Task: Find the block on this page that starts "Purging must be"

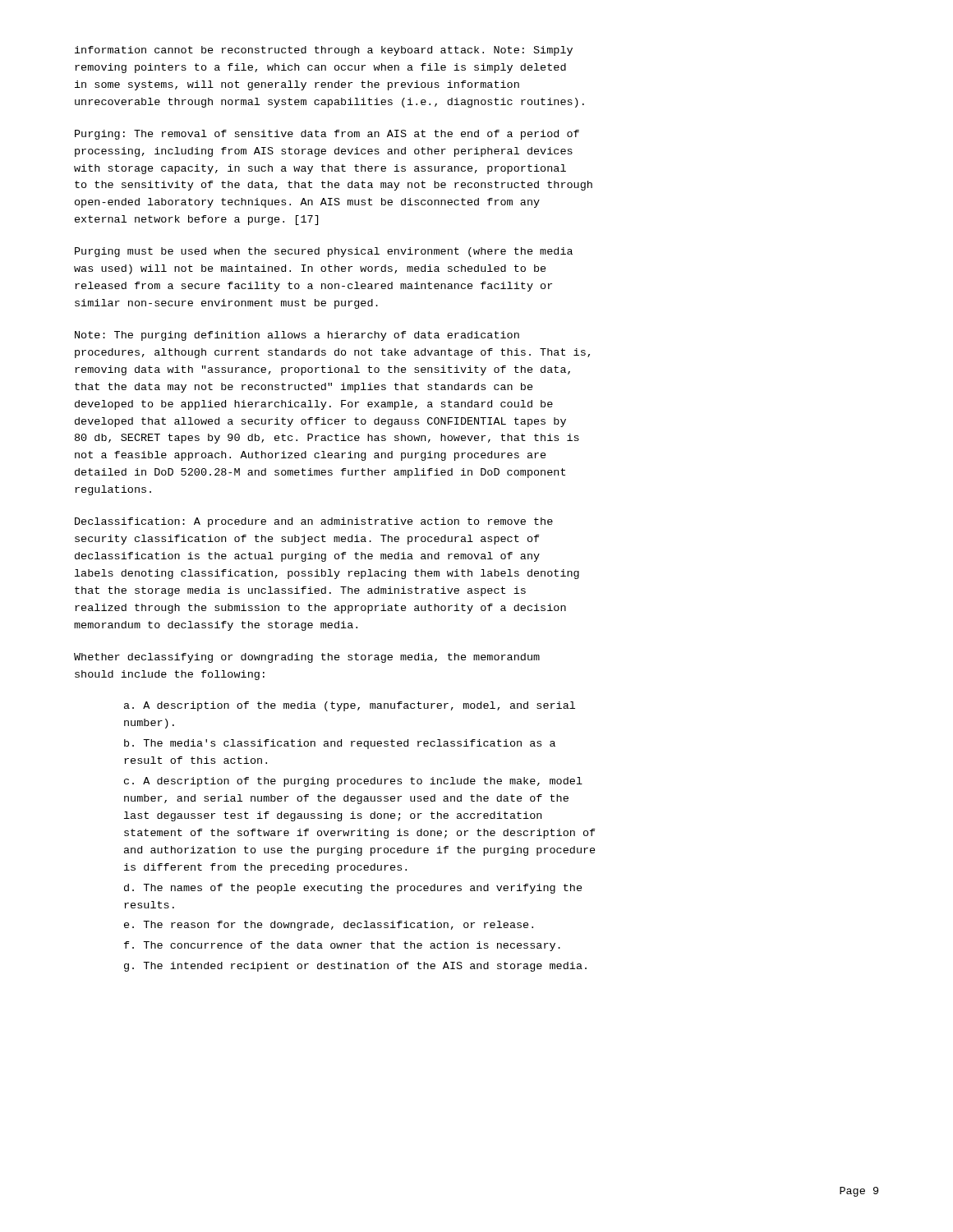Action: click(x=324, y=278)
